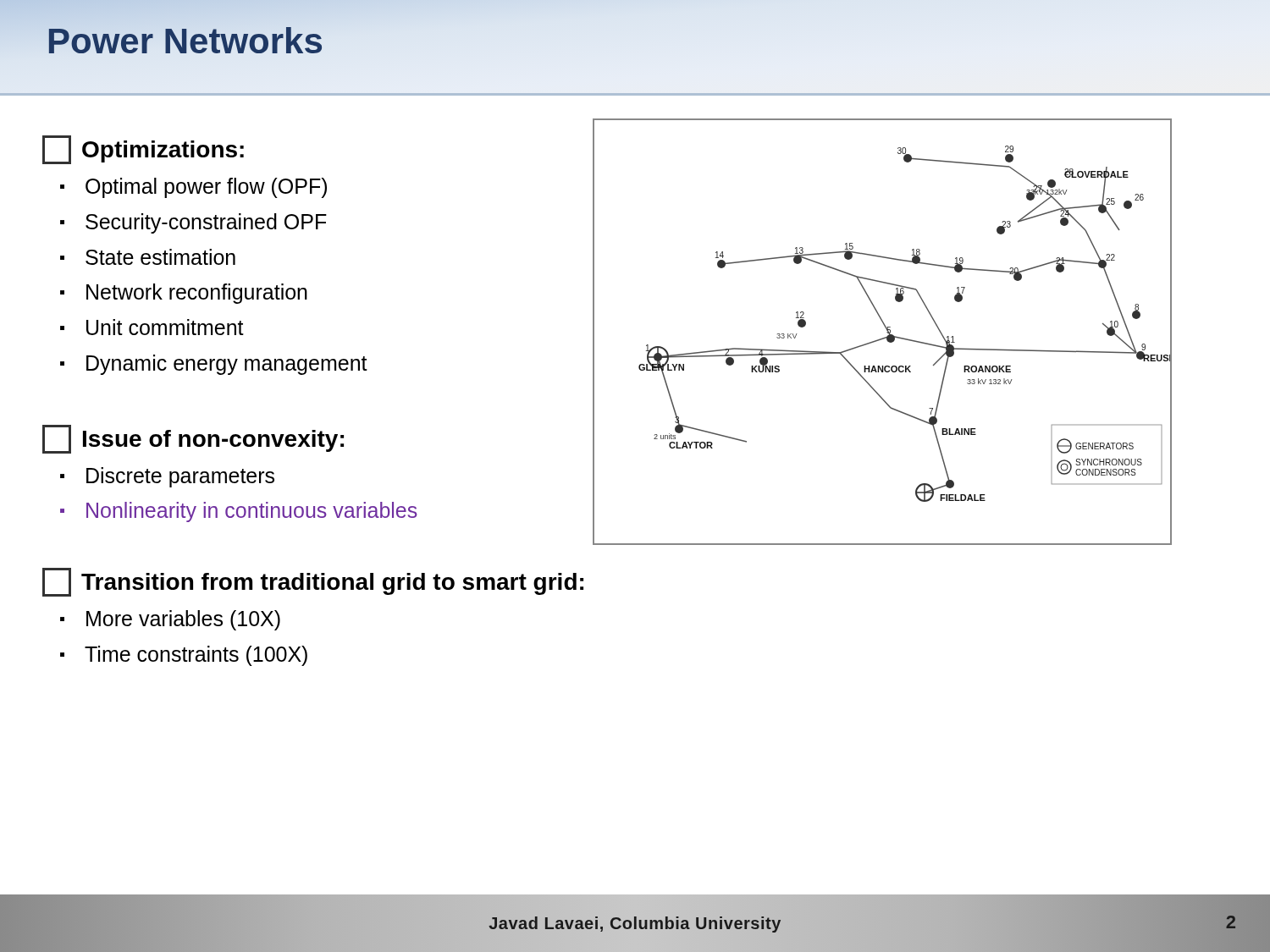Image resolution: width=1270 pixels, height=952 pixels.
Task: Point to "Discrete parameters"
Action: tap(180, 475)
